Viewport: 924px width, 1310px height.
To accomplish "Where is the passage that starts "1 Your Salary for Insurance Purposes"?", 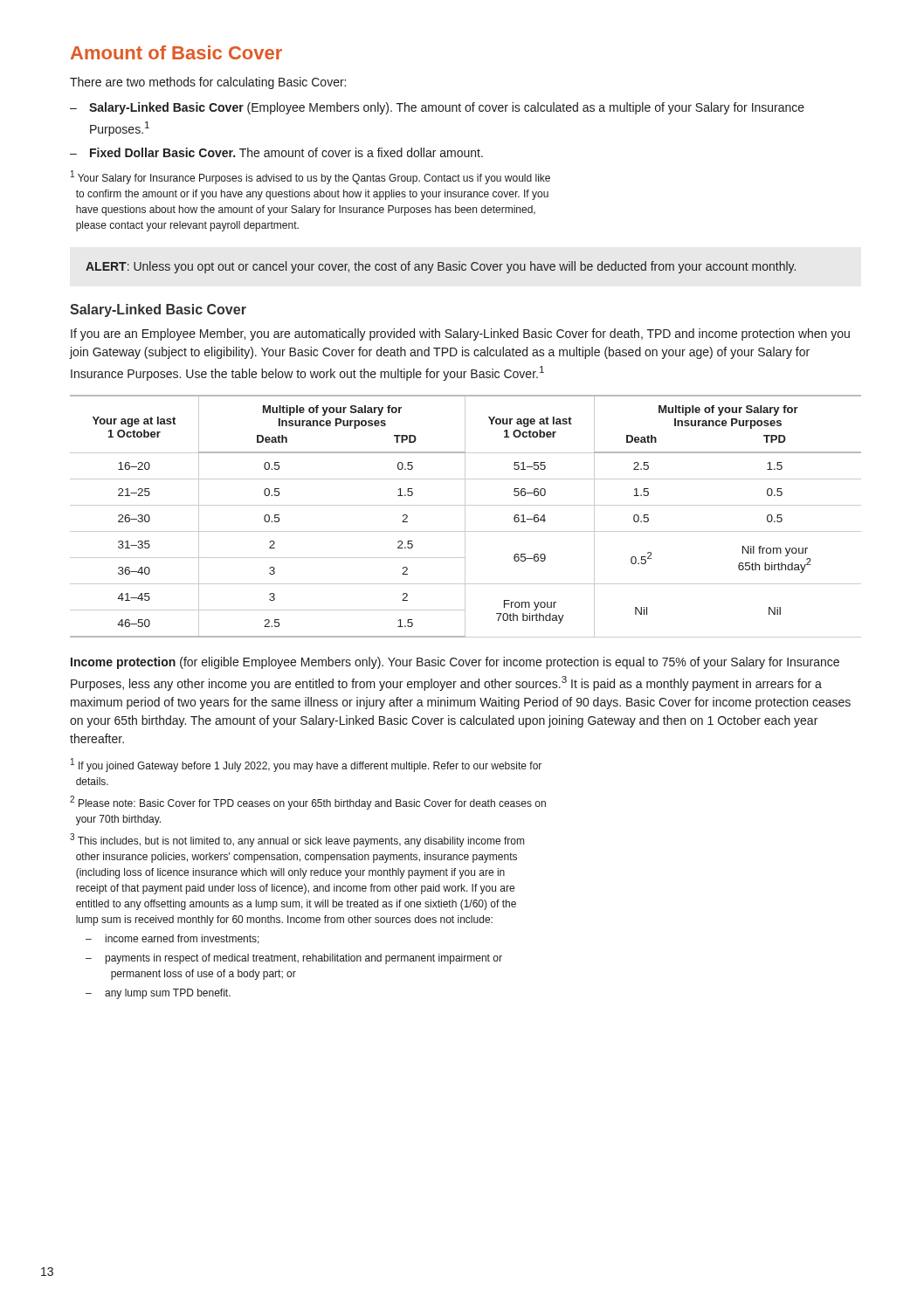I will [x=465, y=200].
